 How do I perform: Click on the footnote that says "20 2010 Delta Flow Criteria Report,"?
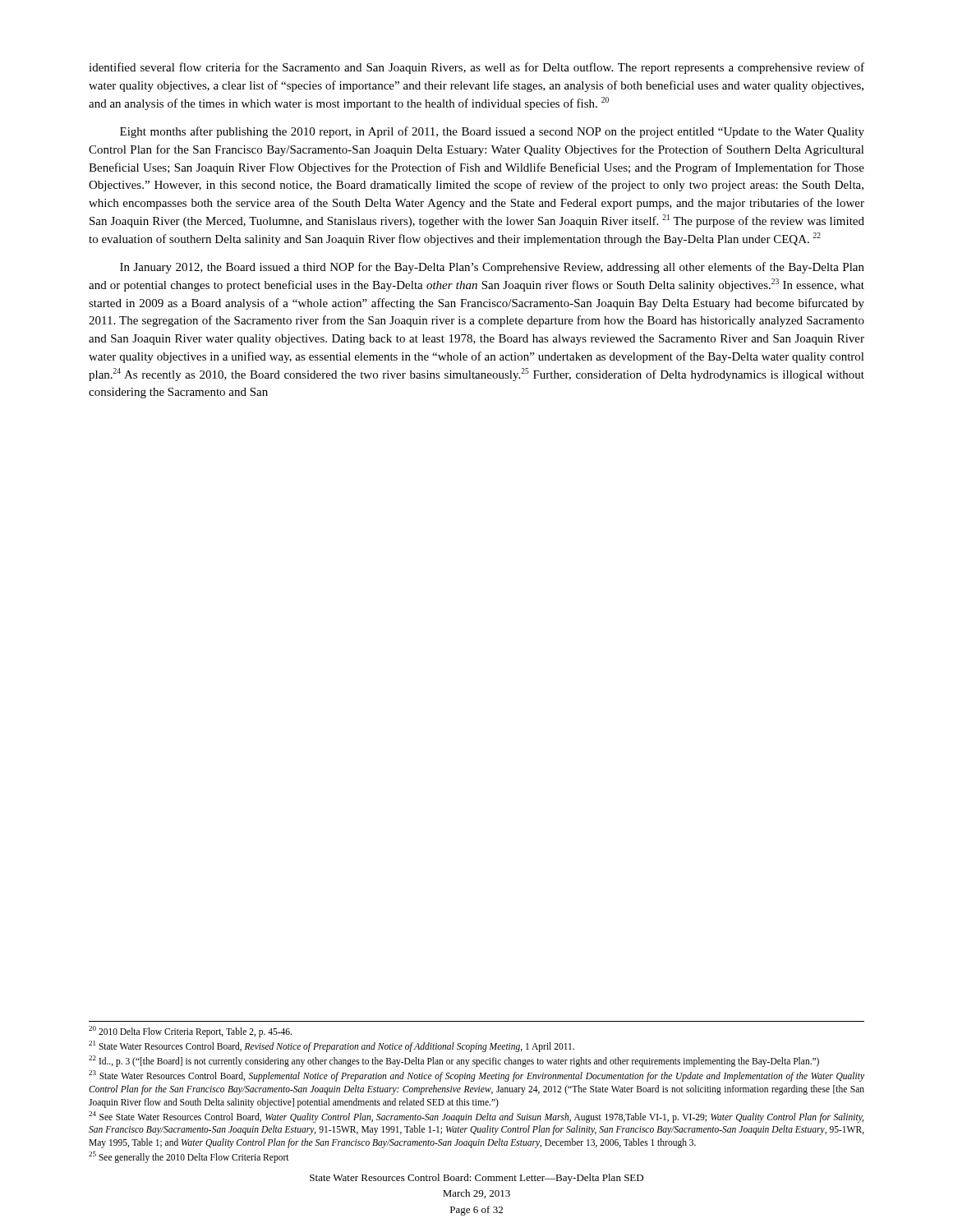point(191,1031)
